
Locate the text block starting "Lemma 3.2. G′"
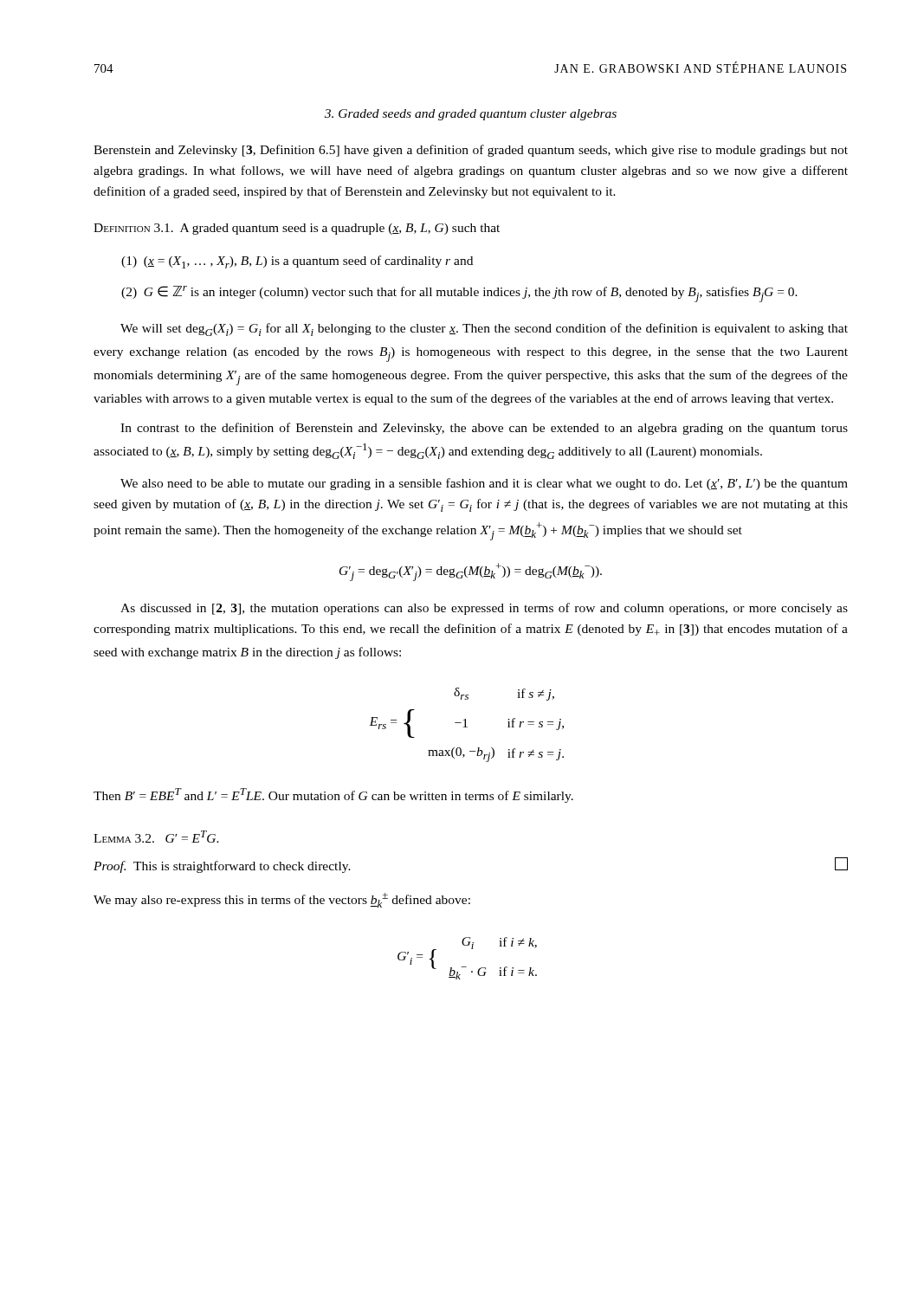tap(156, 836)
